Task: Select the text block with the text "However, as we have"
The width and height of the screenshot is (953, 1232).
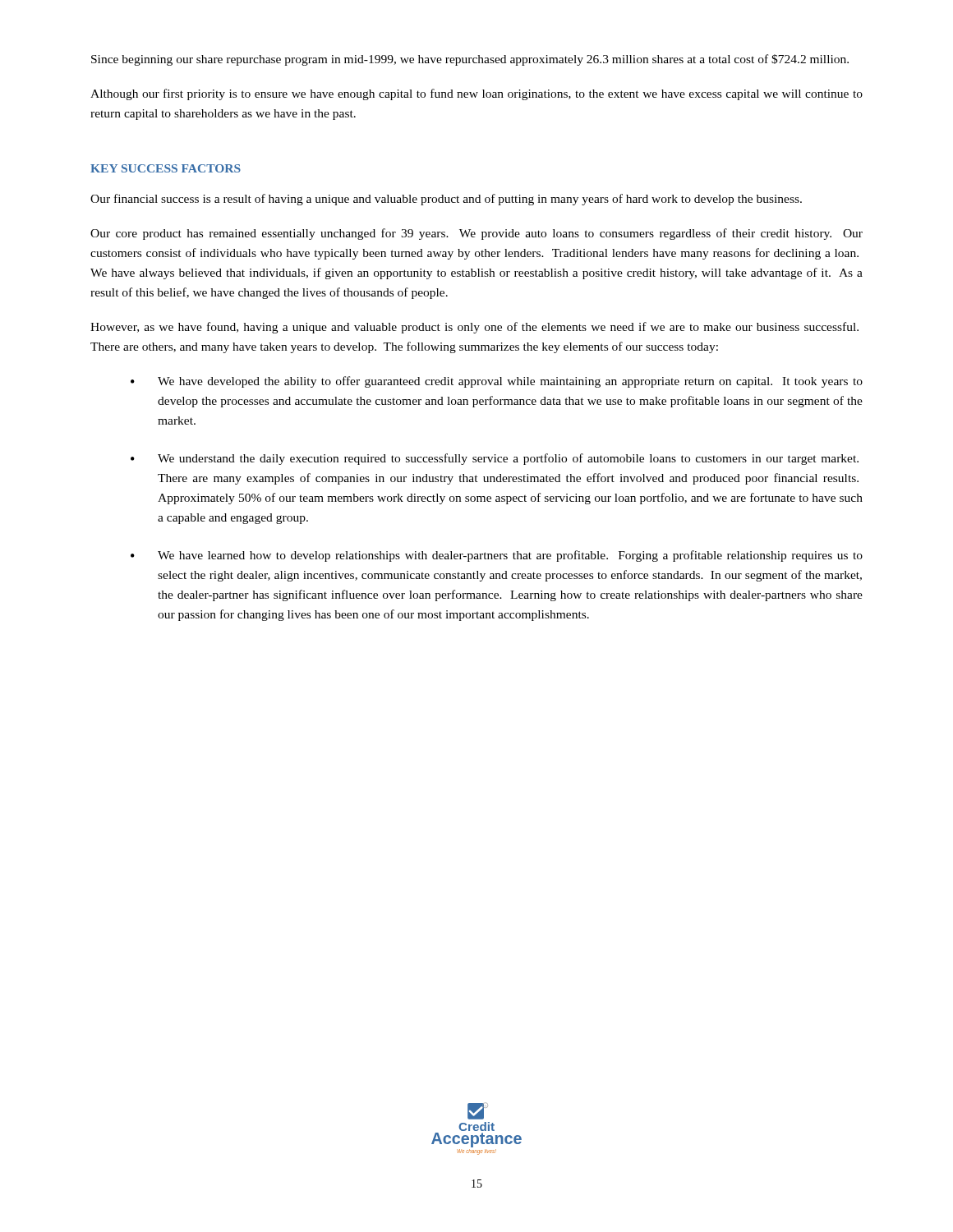Action: 476,337
